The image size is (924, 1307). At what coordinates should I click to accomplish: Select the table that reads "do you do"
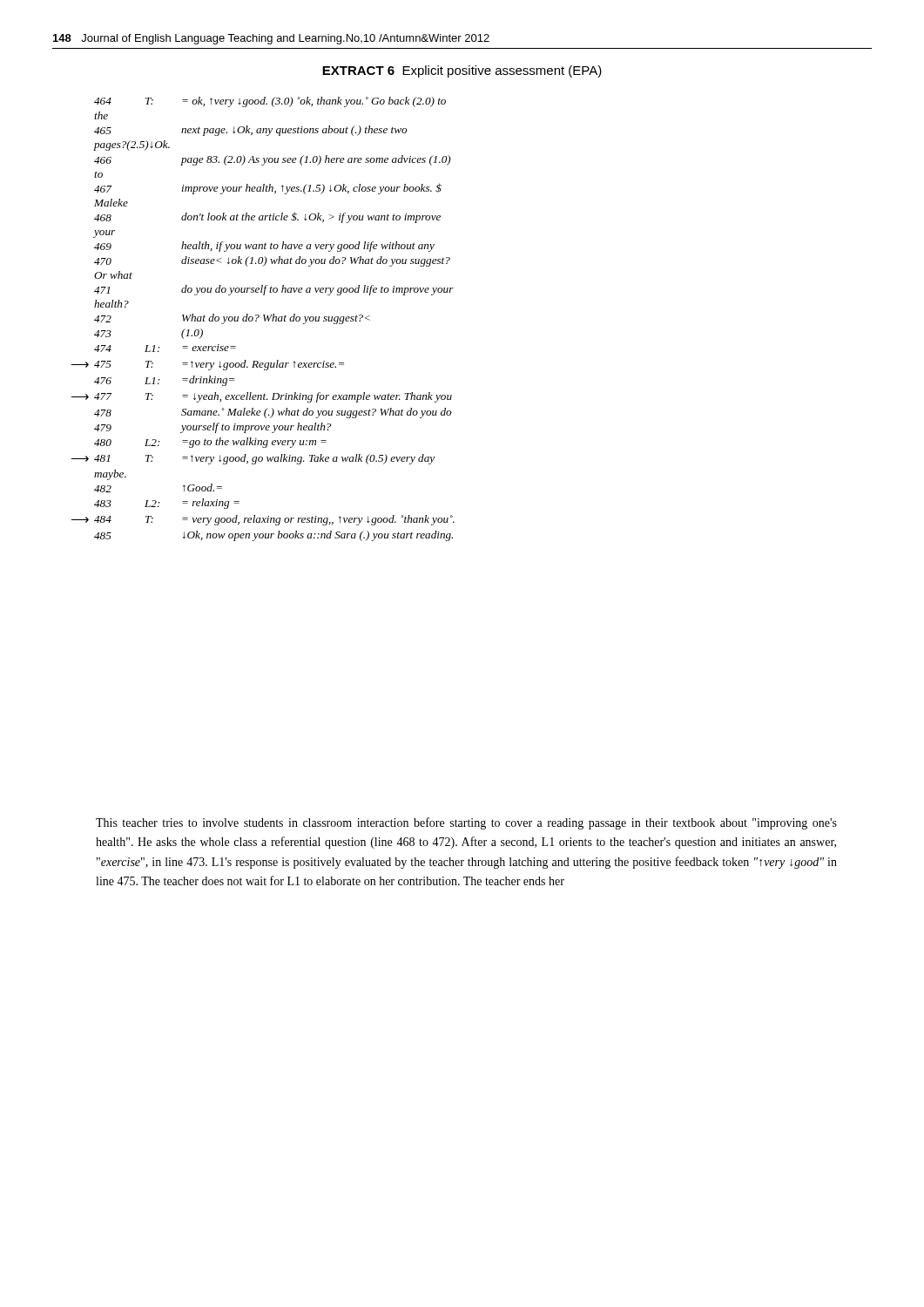click(471, 318)
